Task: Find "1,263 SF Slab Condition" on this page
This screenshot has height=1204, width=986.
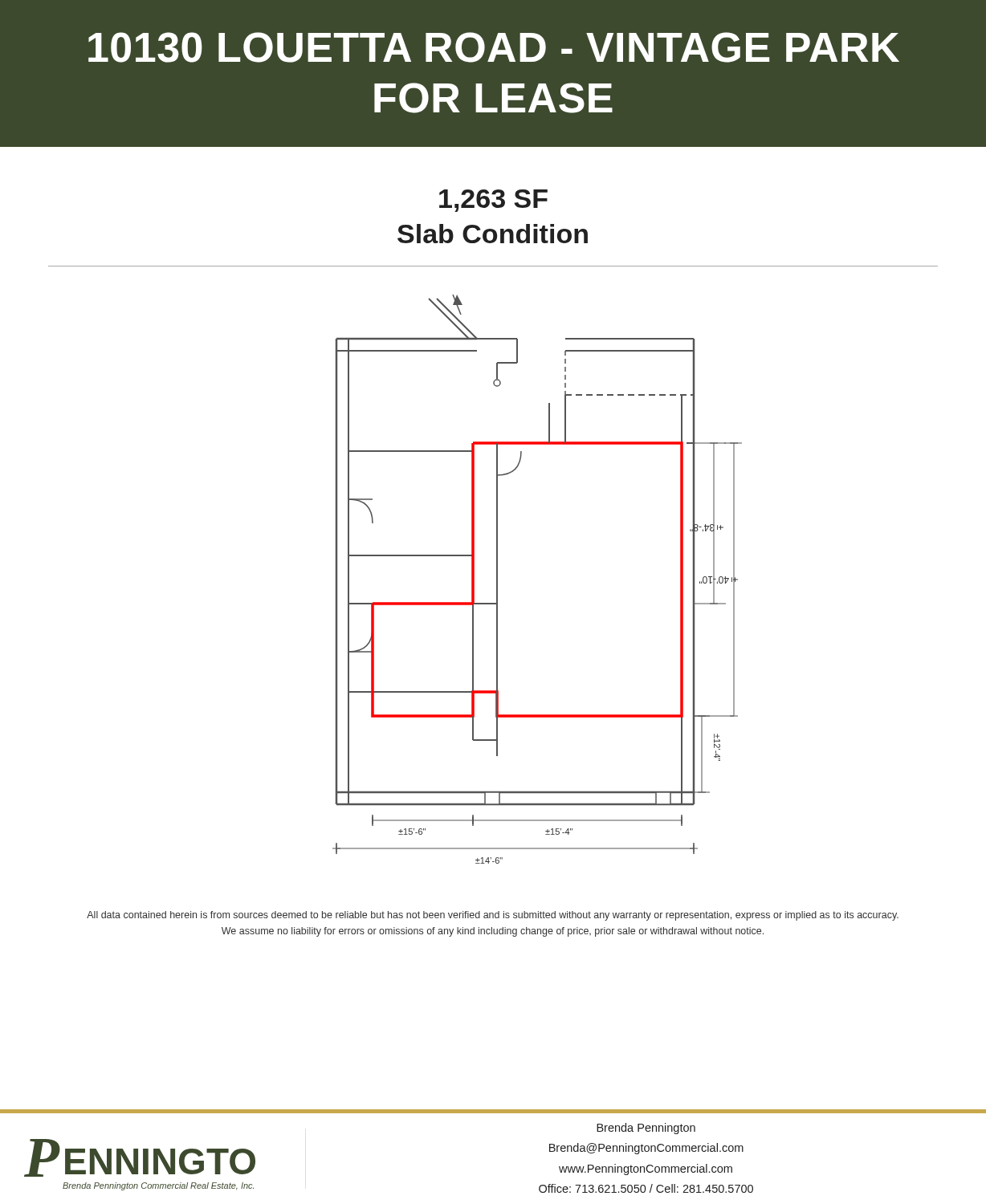Action: tap(493, 216)
